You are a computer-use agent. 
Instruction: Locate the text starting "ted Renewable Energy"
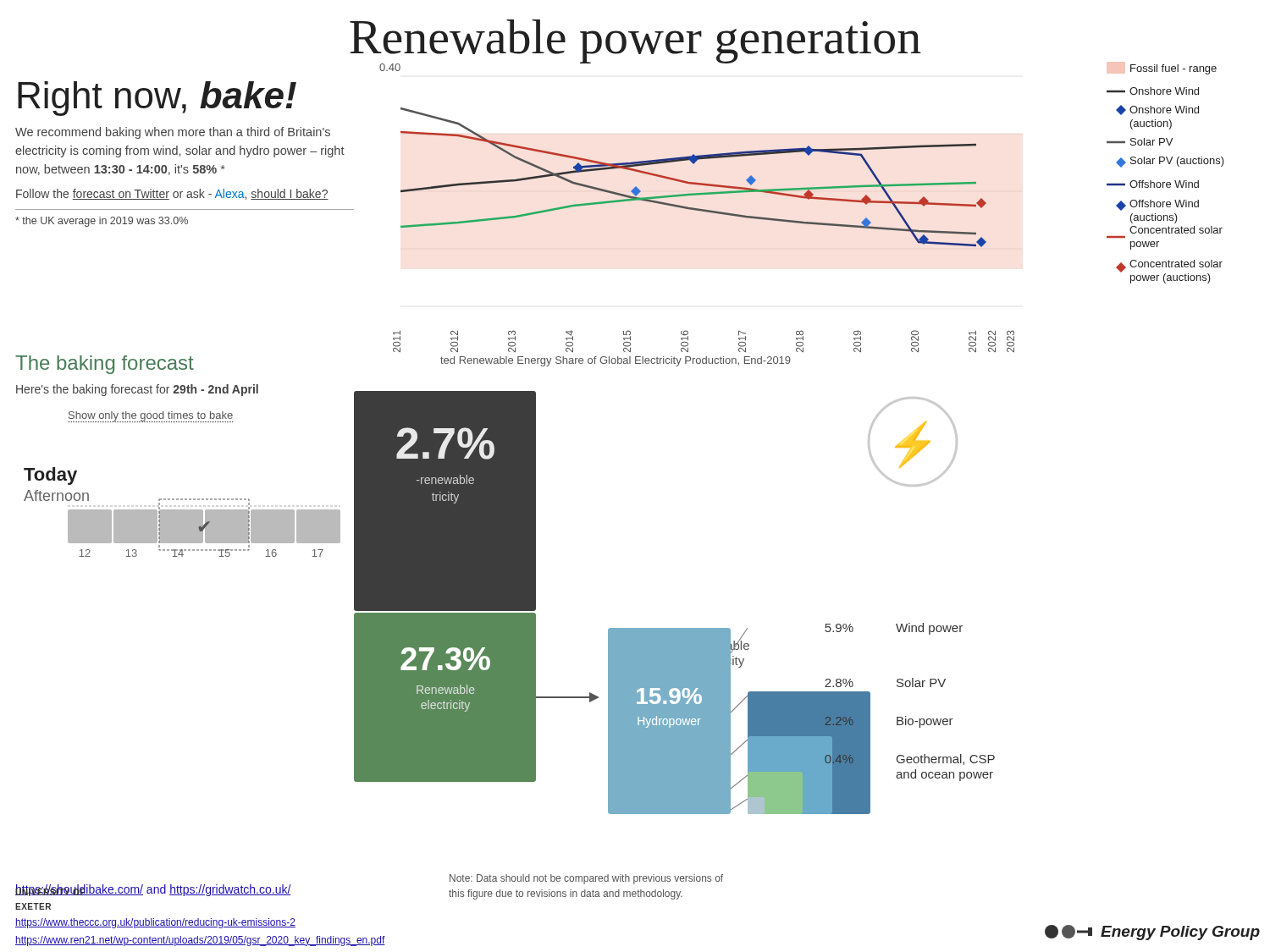point(616,360)
